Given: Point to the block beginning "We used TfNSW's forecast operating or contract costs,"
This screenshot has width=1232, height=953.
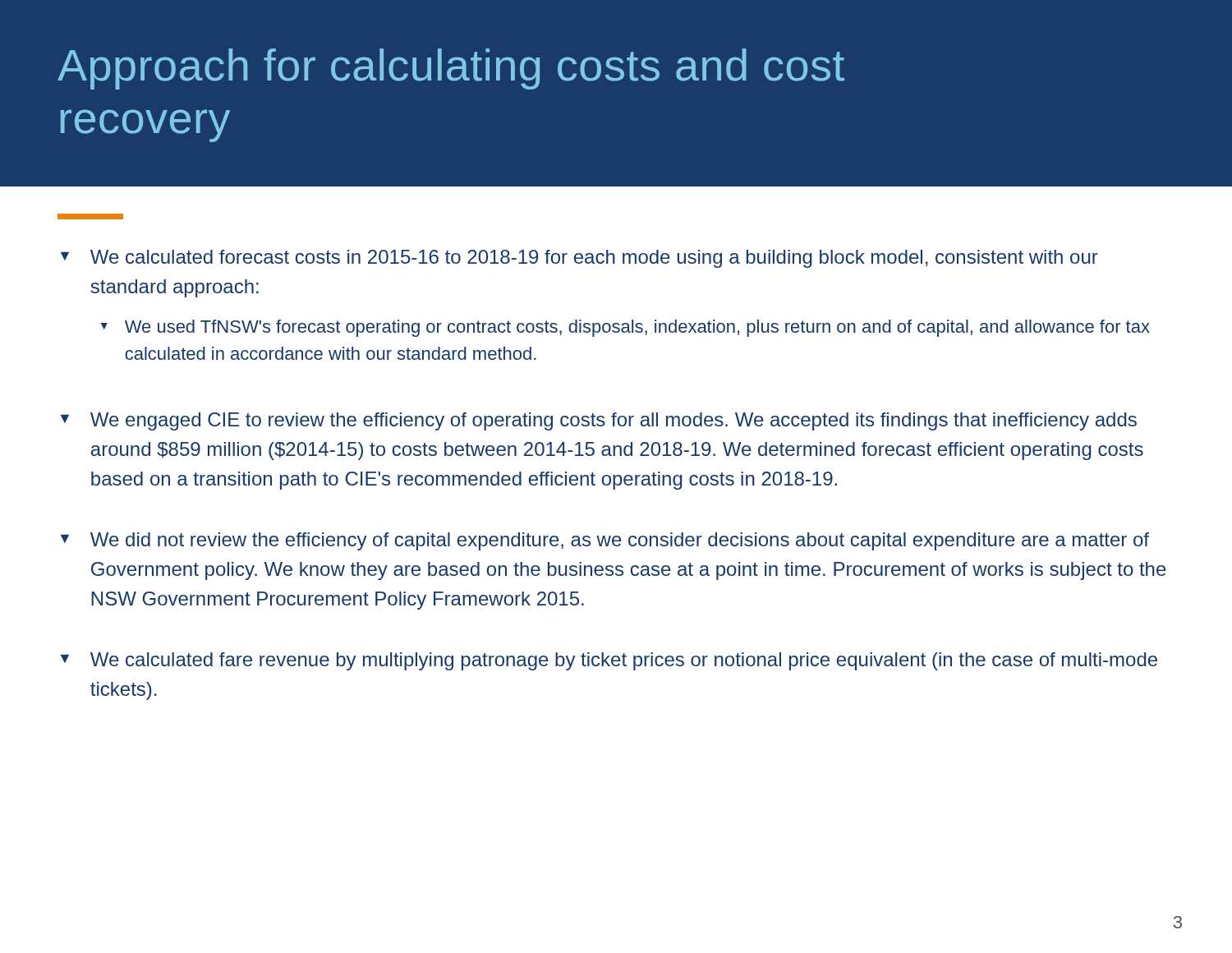Looking at the screenshot, I should (637, 340).
